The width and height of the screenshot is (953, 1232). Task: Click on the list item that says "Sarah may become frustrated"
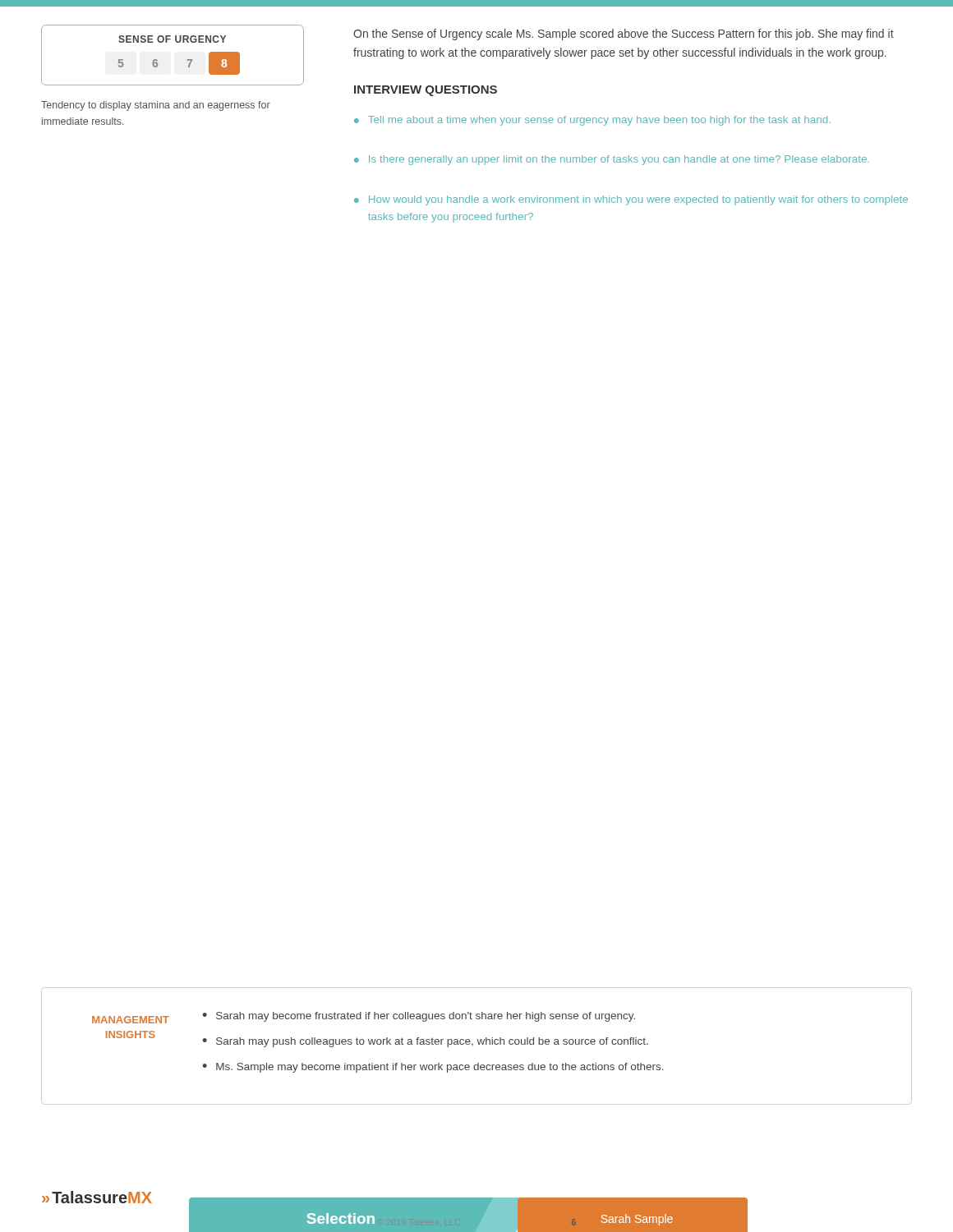tap(426, 1016)
